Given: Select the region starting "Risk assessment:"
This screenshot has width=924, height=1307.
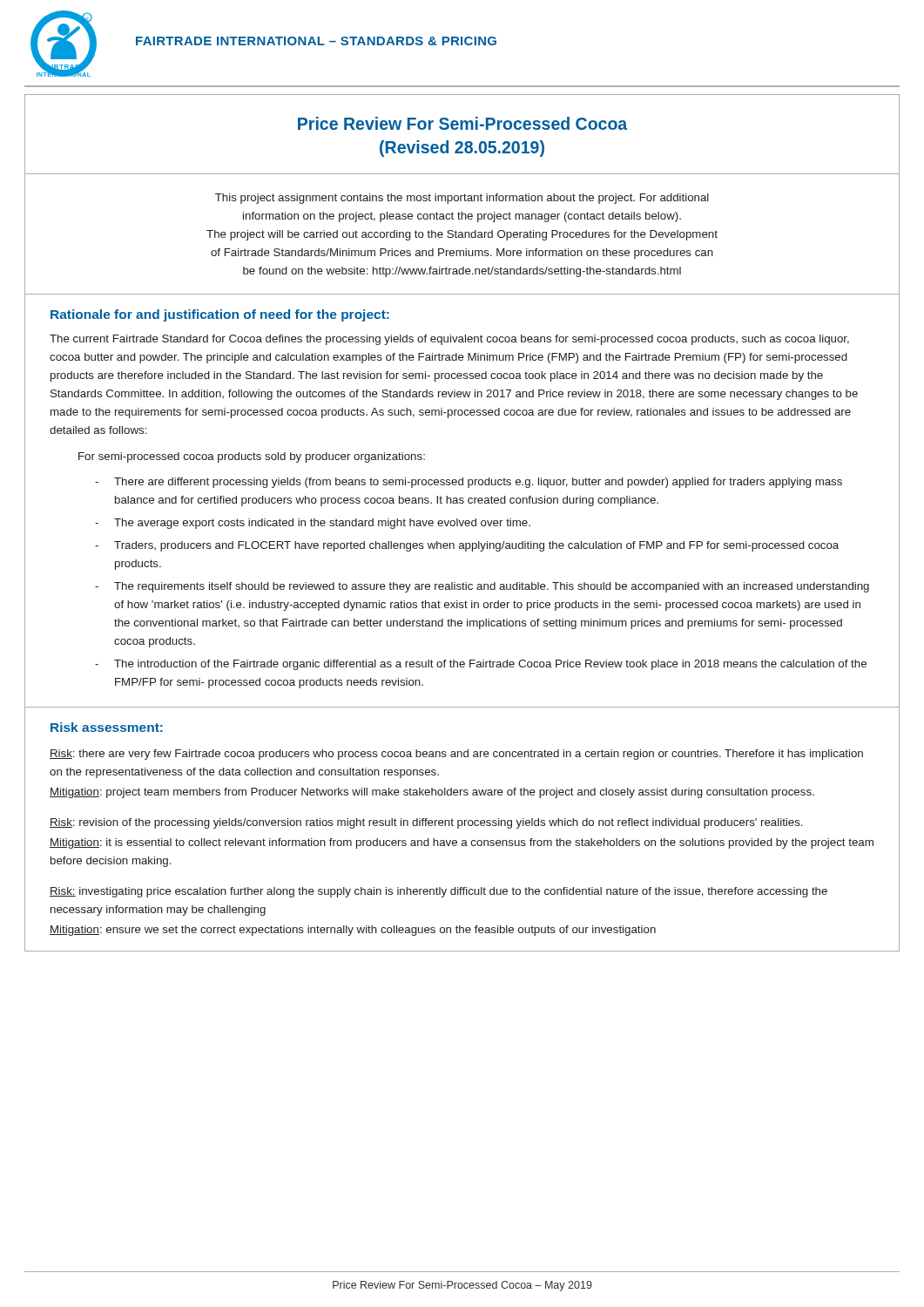Looking at the screenshot, I should (107, 727).
